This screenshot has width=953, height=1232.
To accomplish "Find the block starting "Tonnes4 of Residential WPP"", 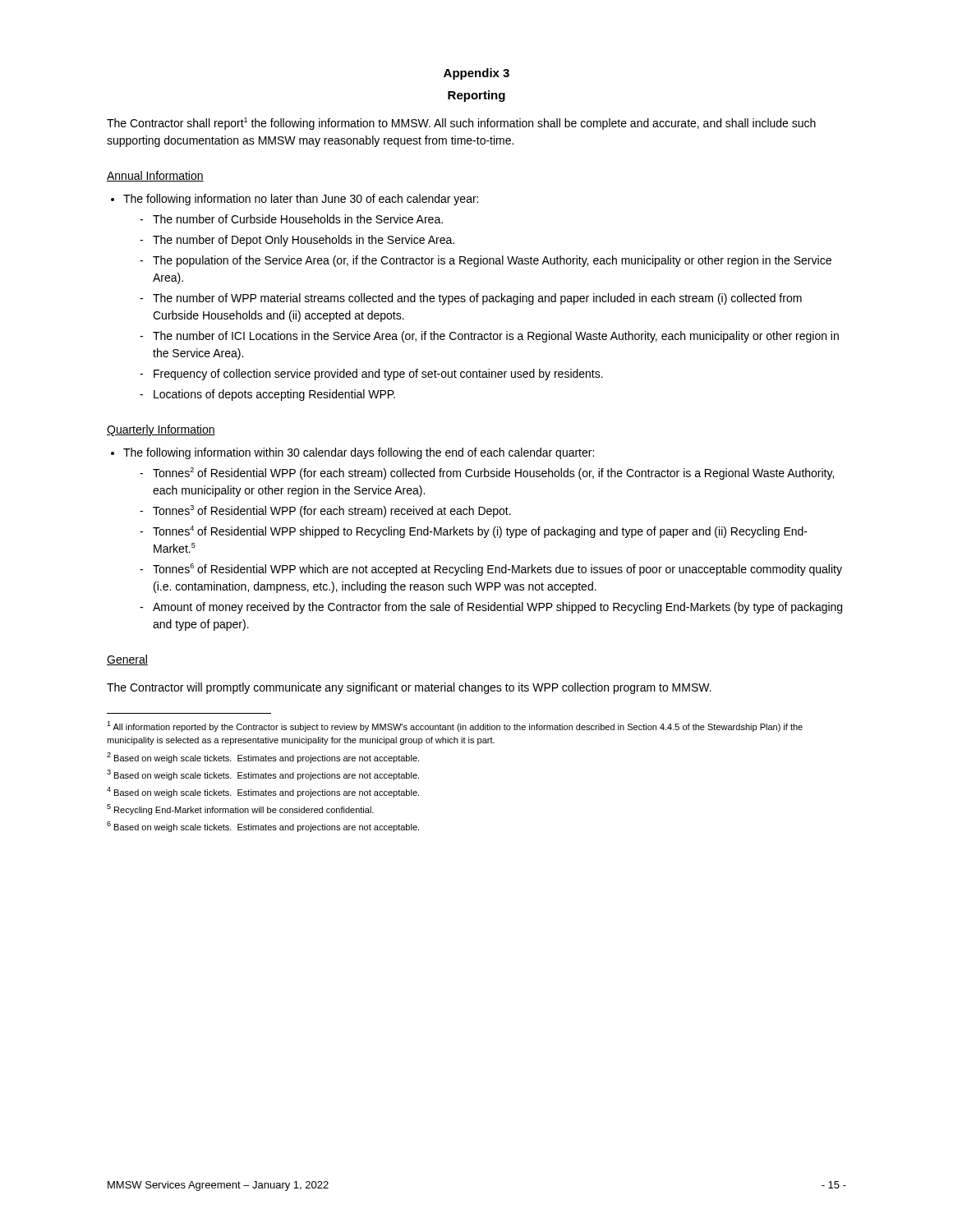I will pos(480,540).
